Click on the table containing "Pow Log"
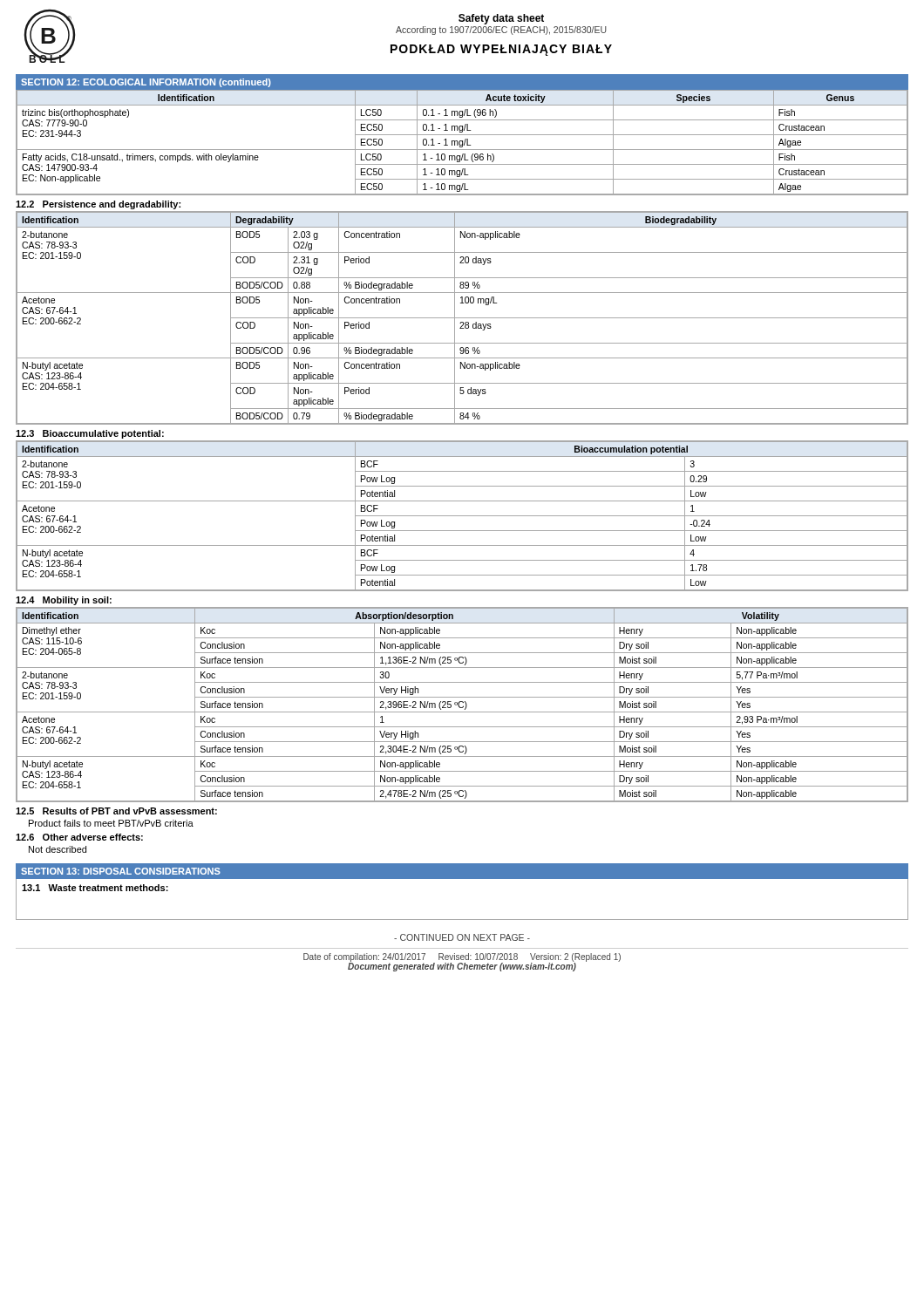924x1308 pixels. (462, 516)
